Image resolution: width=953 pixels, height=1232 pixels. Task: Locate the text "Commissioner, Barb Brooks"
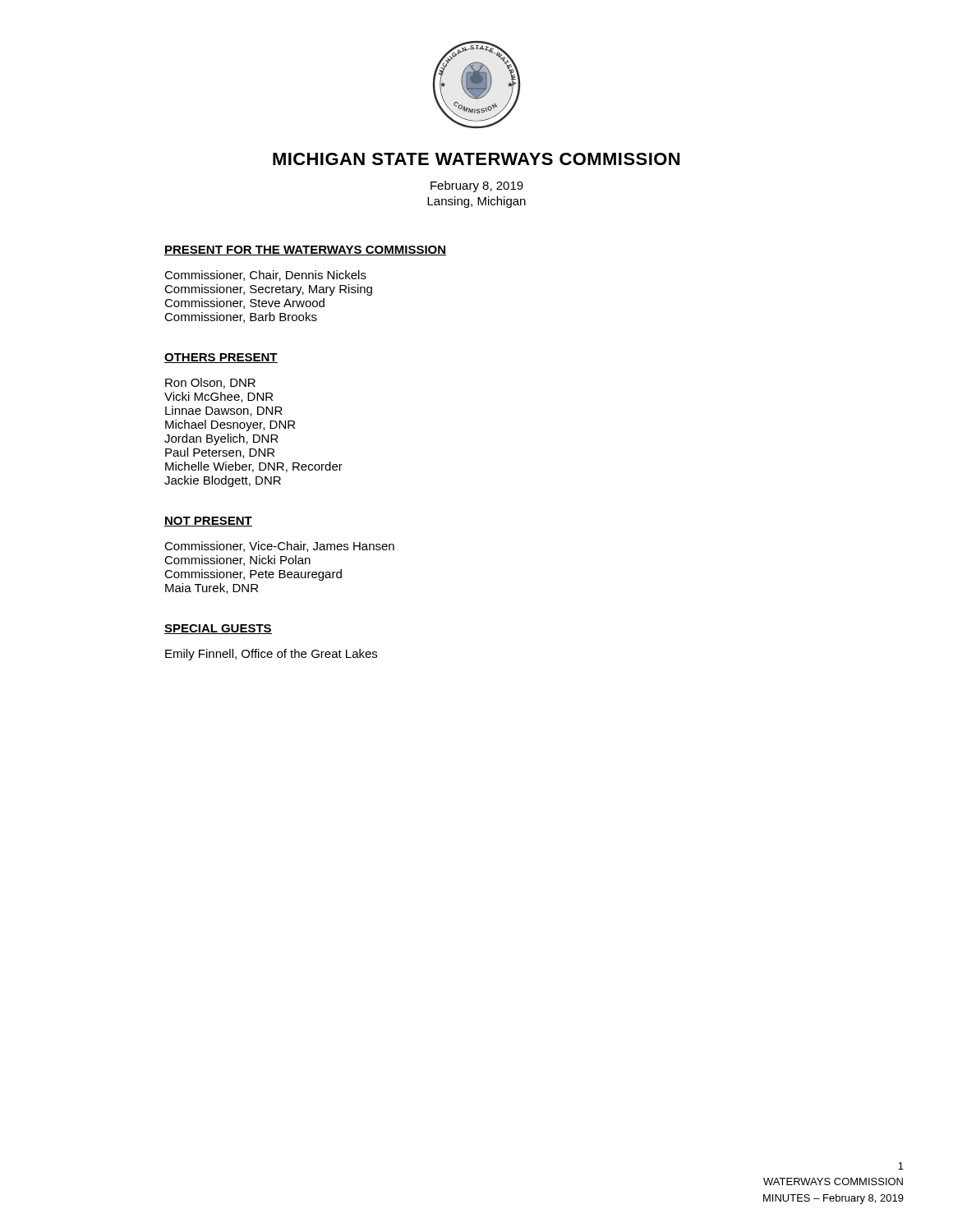tap(241, 317)
